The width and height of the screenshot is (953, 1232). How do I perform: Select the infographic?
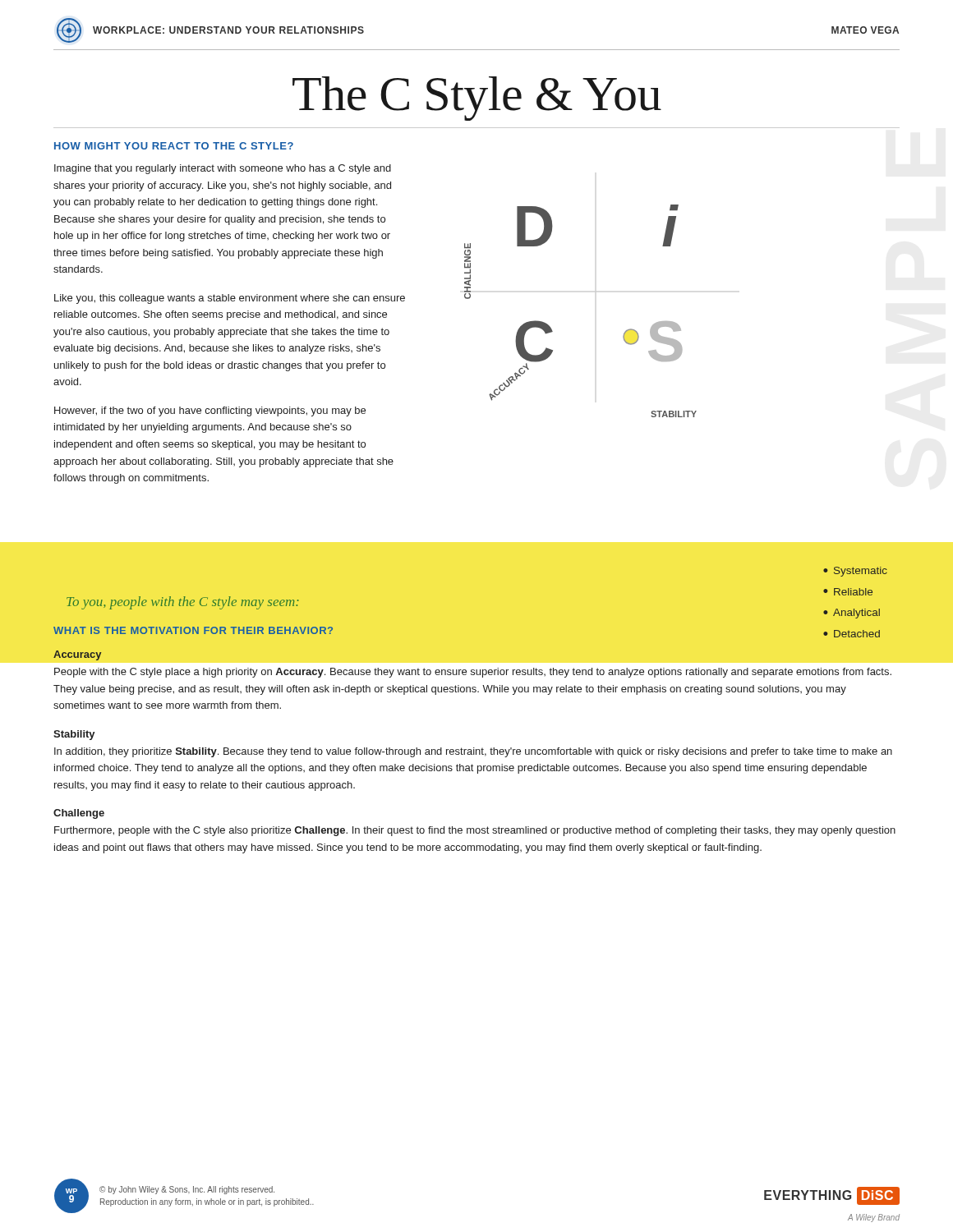tap(596, 296)
